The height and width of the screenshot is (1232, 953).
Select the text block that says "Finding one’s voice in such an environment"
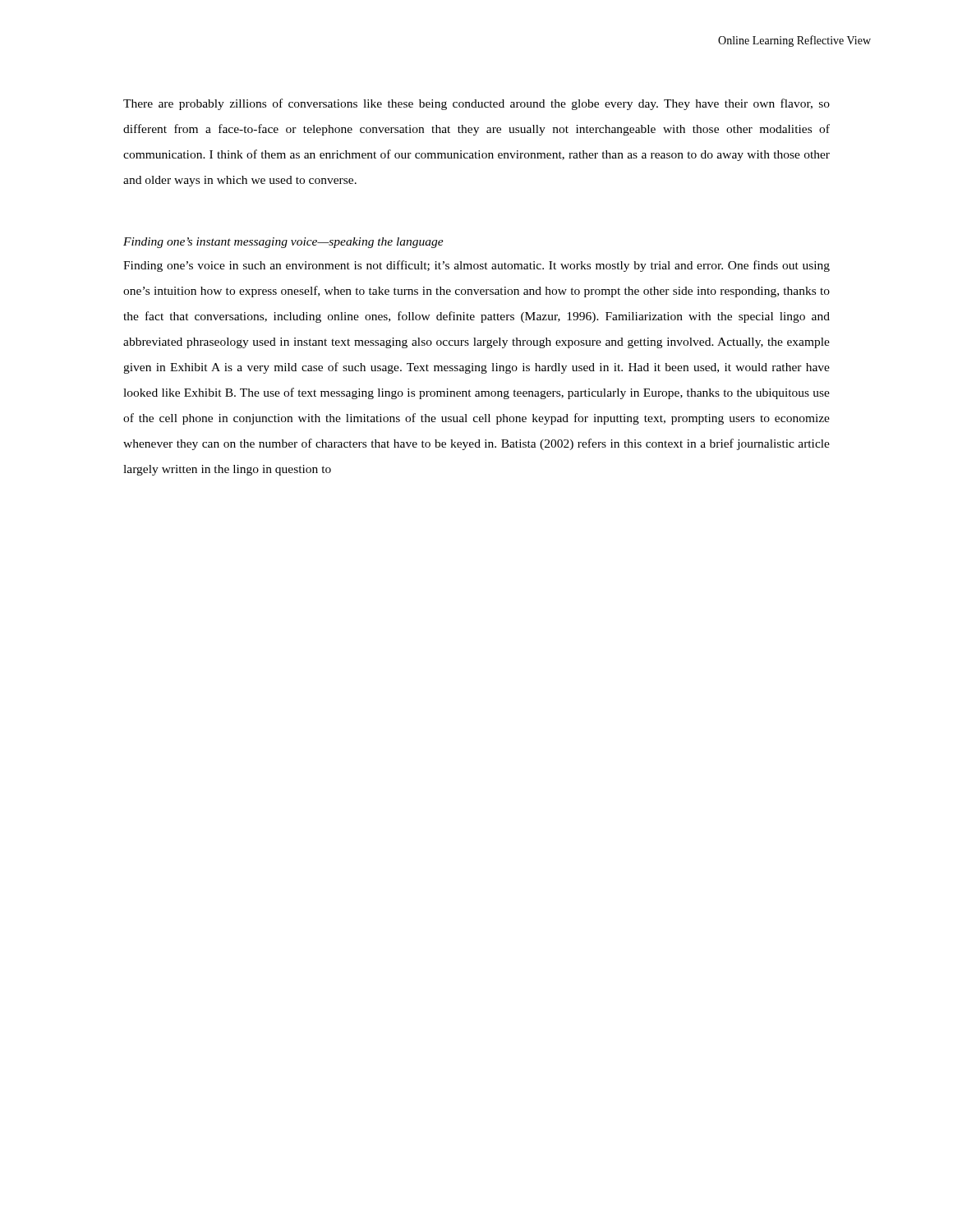[476, 367]
